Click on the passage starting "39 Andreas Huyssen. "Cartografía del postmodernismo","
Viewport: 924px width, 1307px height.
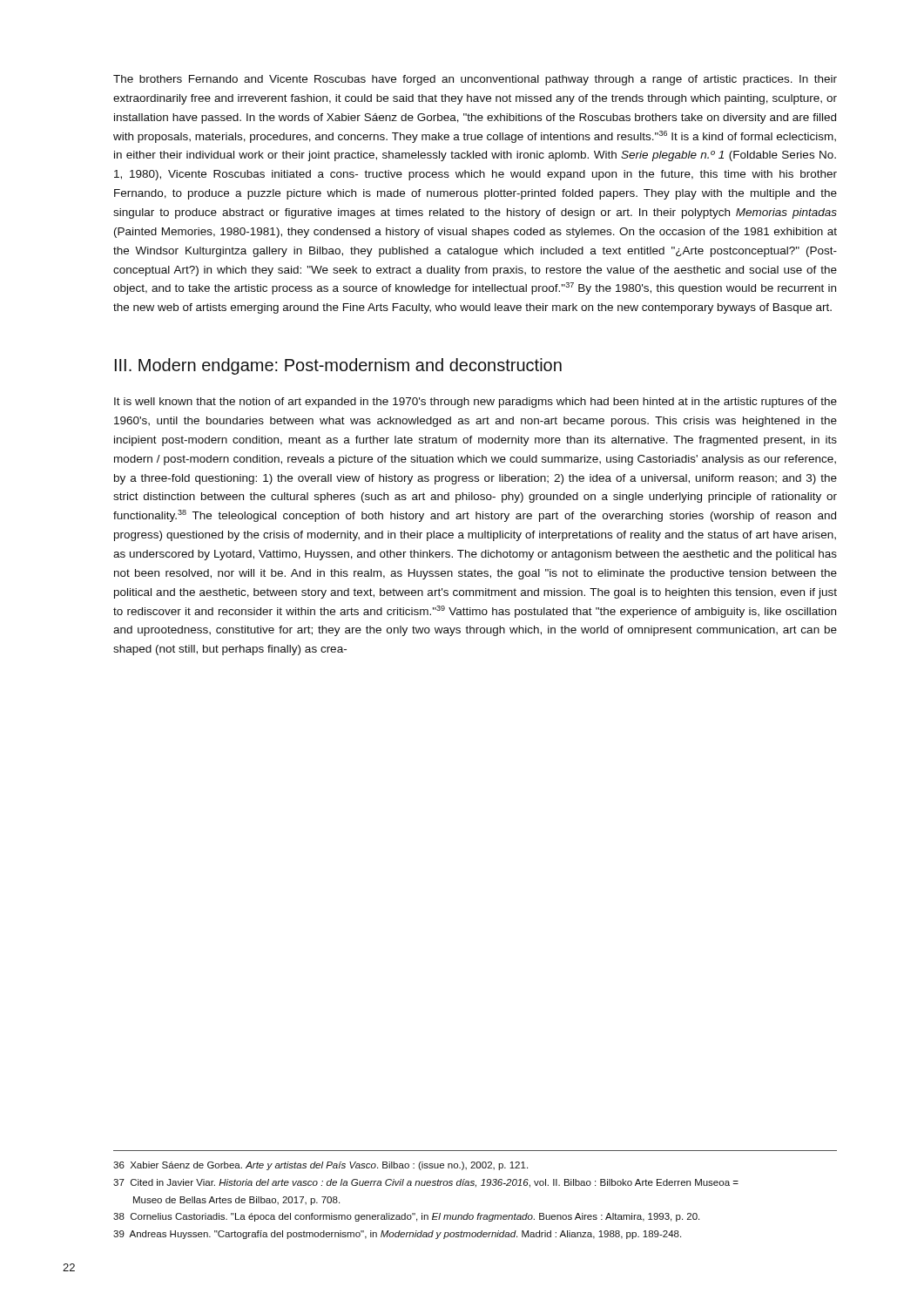(398, 1234)
